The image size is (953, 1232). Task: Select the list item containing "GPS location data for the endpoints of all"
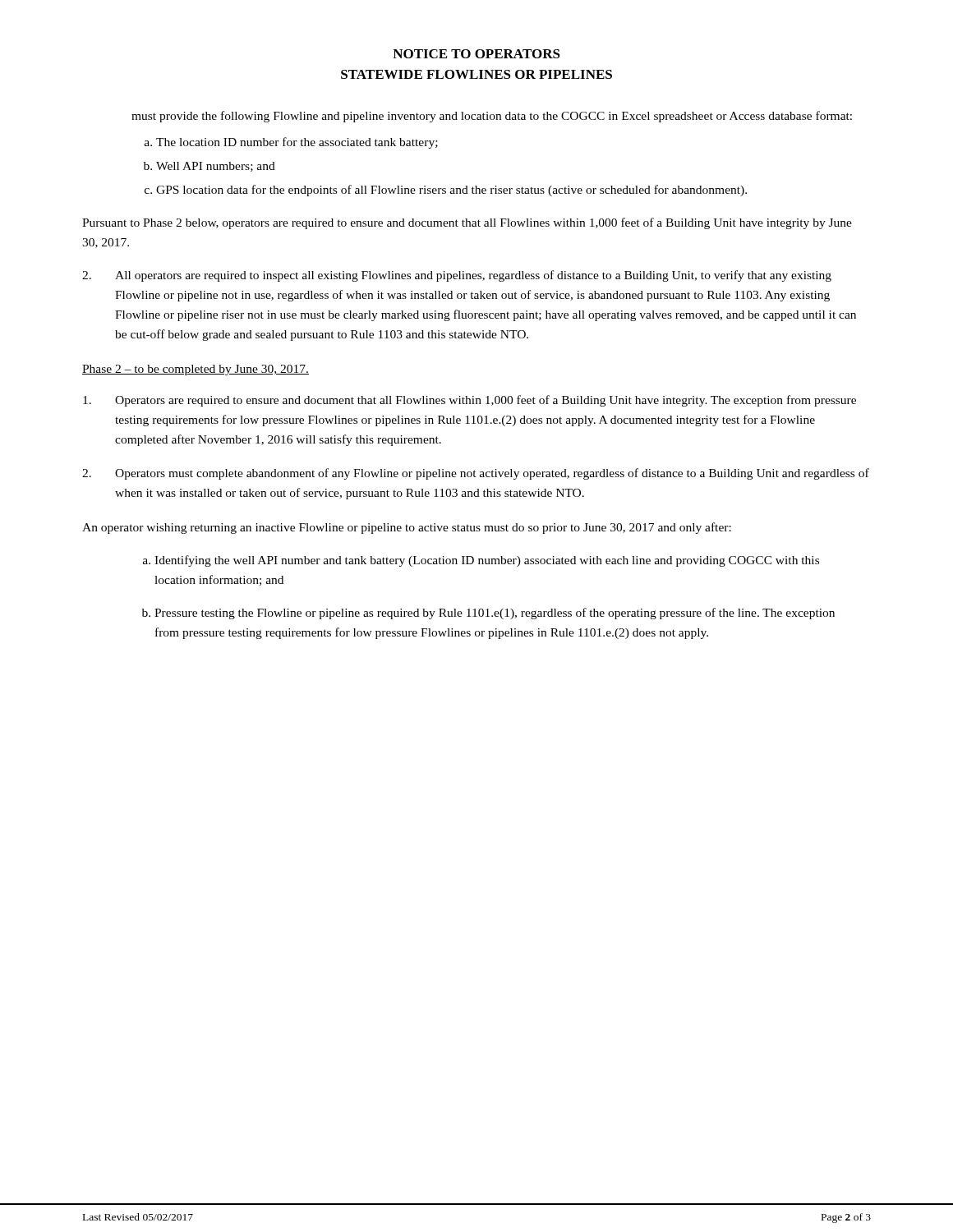[x=452, y=190]
